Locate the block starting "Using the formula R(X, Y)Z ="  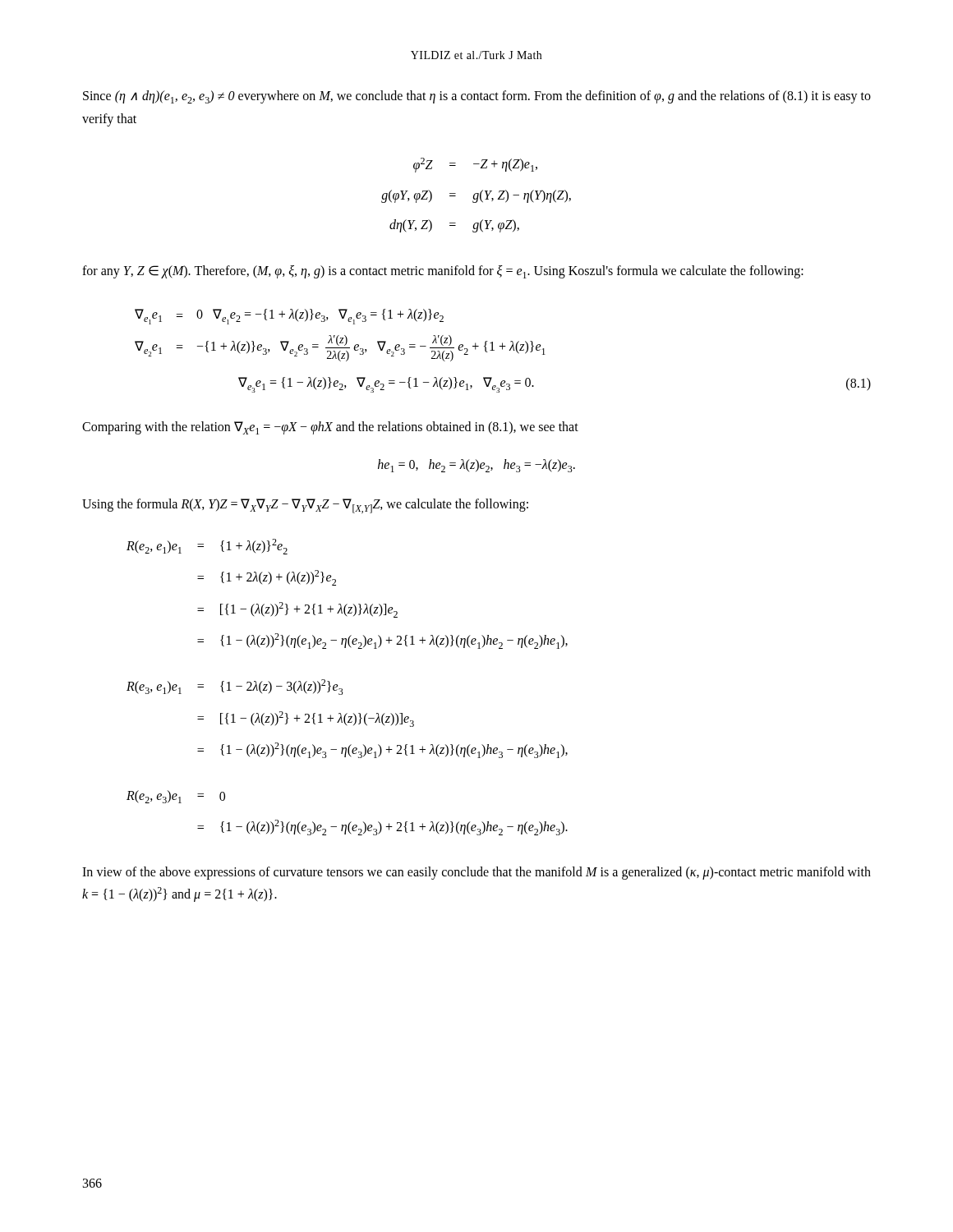coord(306,505)
